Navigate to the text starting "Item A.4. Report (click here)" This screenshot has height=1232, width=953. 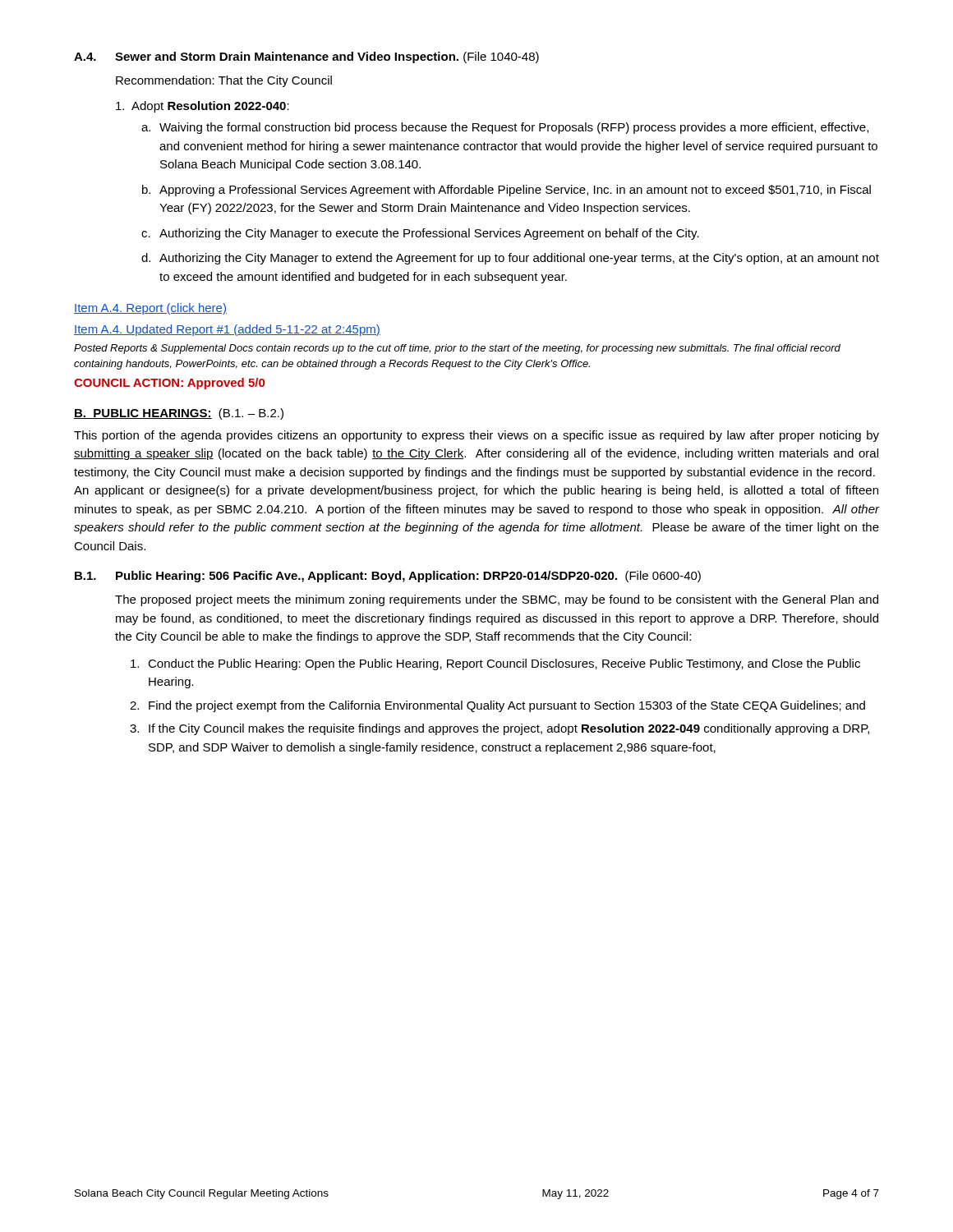[227, 318]
